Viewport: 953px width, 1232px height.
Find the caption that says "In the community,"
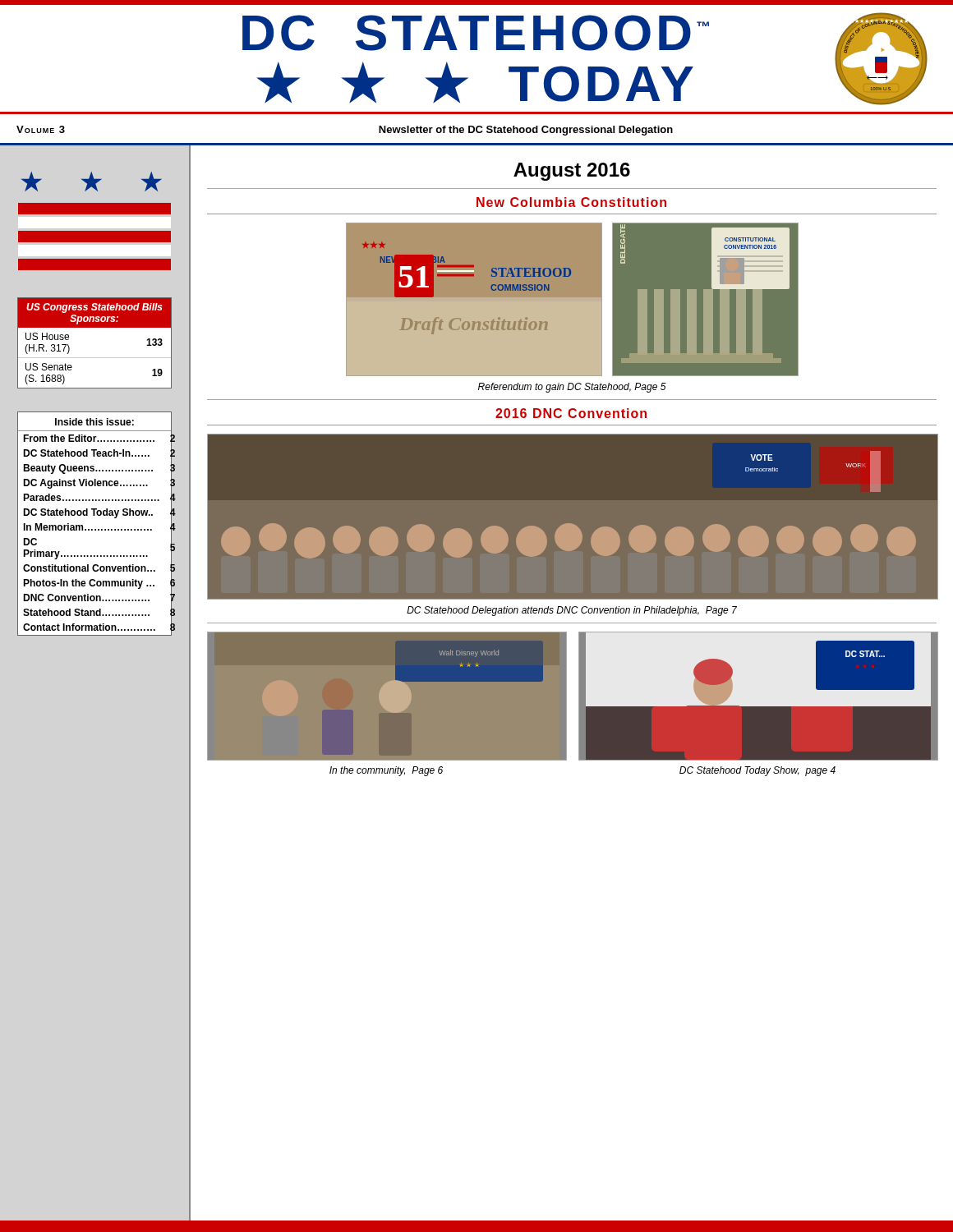click(x=386, y=770)
